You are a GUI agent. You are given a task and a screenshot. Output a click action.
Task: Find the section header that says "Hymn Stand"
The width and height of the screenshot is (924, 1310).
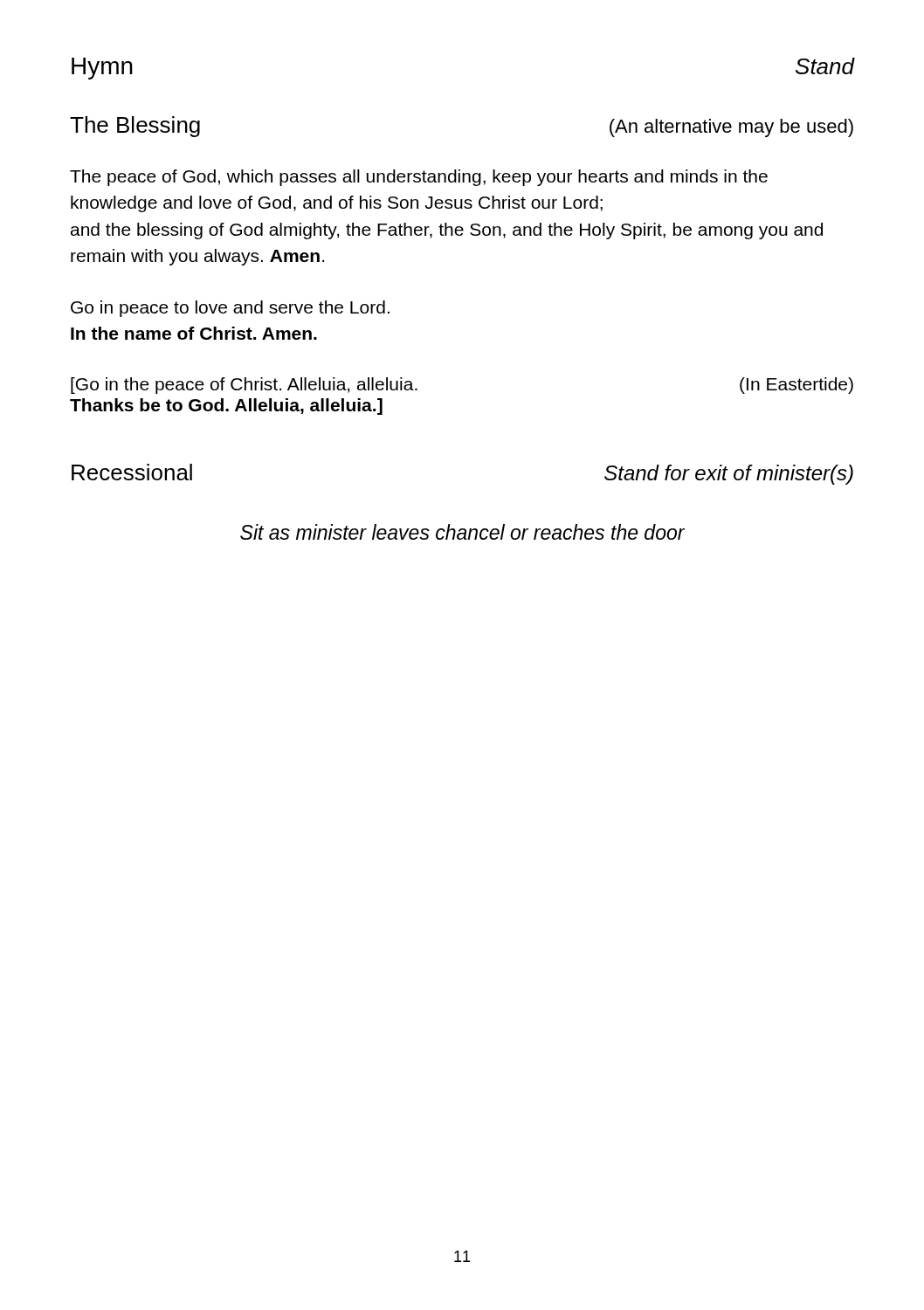click(x=110, y=69)
